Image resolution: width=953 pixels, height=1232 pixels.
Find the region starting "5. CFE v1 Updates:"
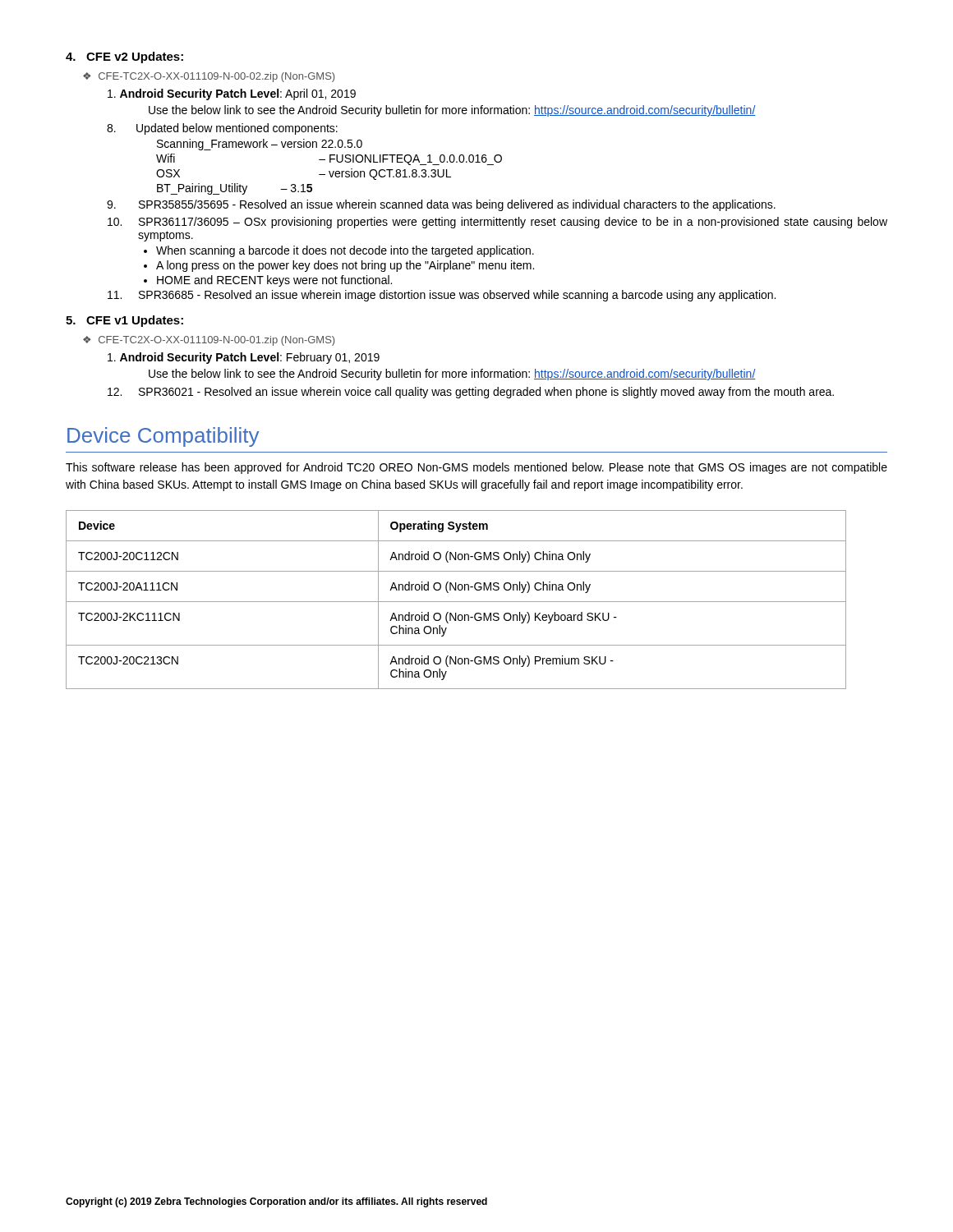pyautogui.click(x=125, y=320)
